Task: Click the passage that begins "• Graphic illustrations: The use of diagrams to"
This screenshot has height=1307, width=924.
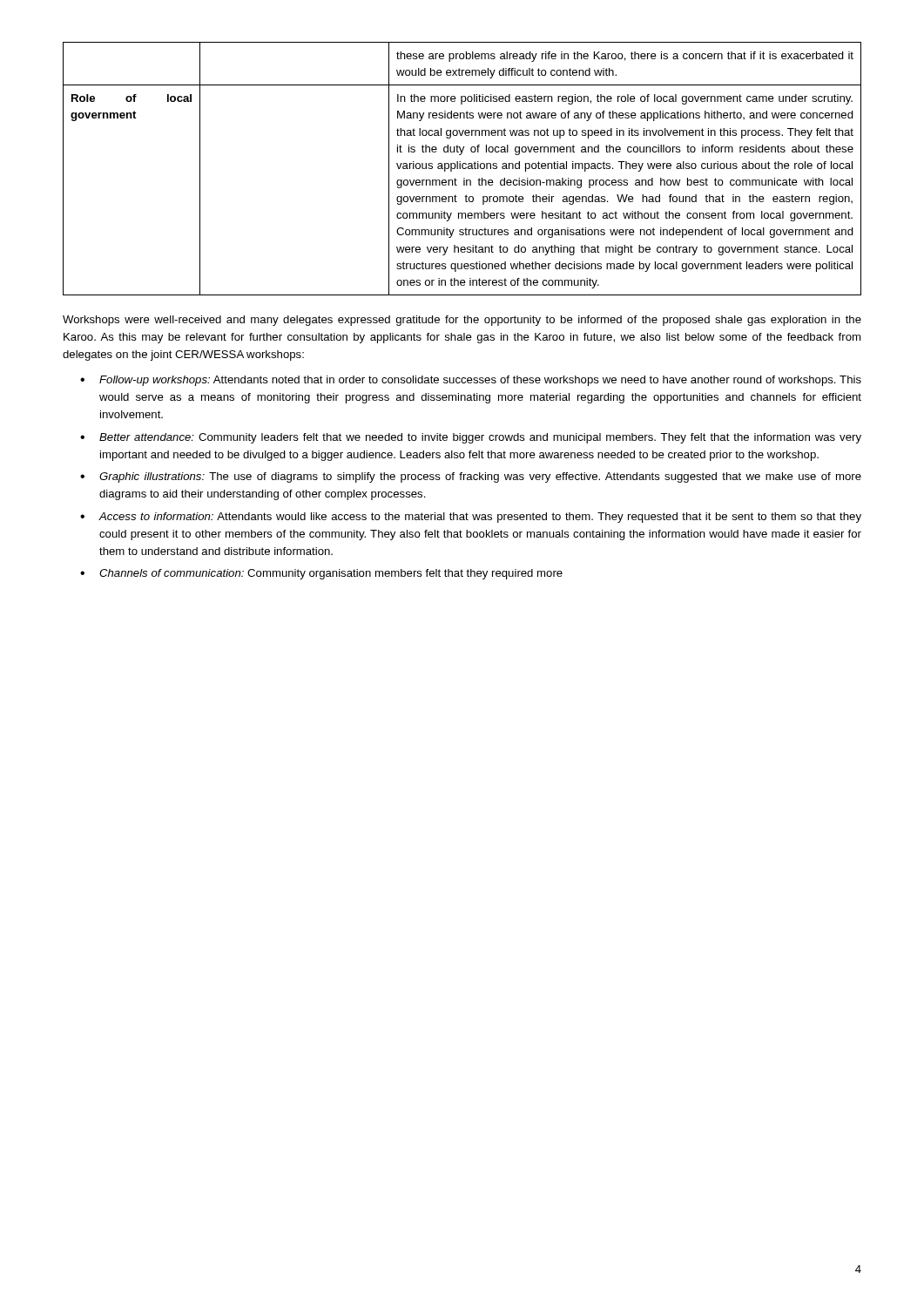Action: coord(471,485)
